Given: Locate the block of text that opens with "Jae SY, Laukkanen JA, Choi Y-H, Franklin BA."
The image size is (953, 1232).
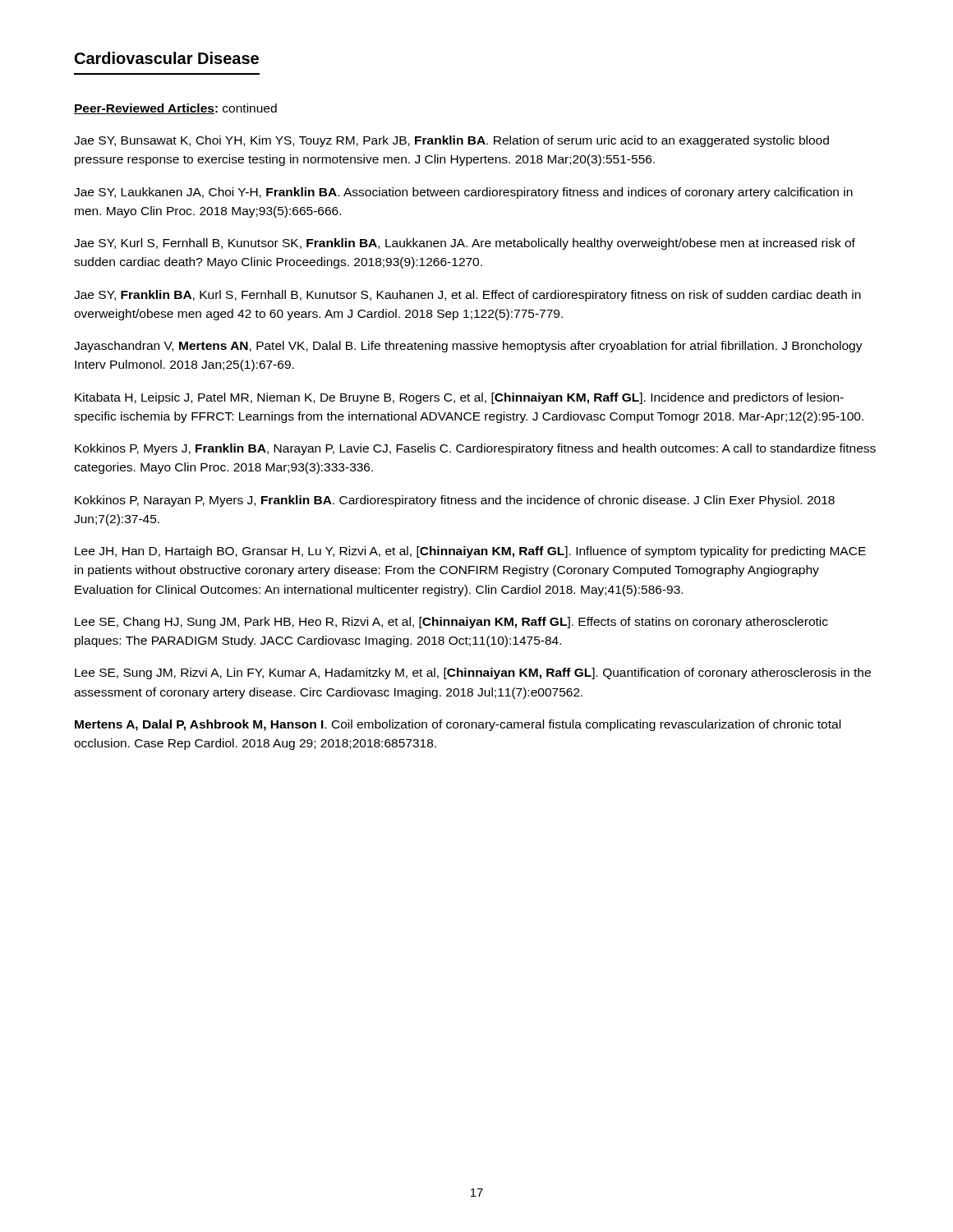Looking at the screenshot, I should point(463,201).
